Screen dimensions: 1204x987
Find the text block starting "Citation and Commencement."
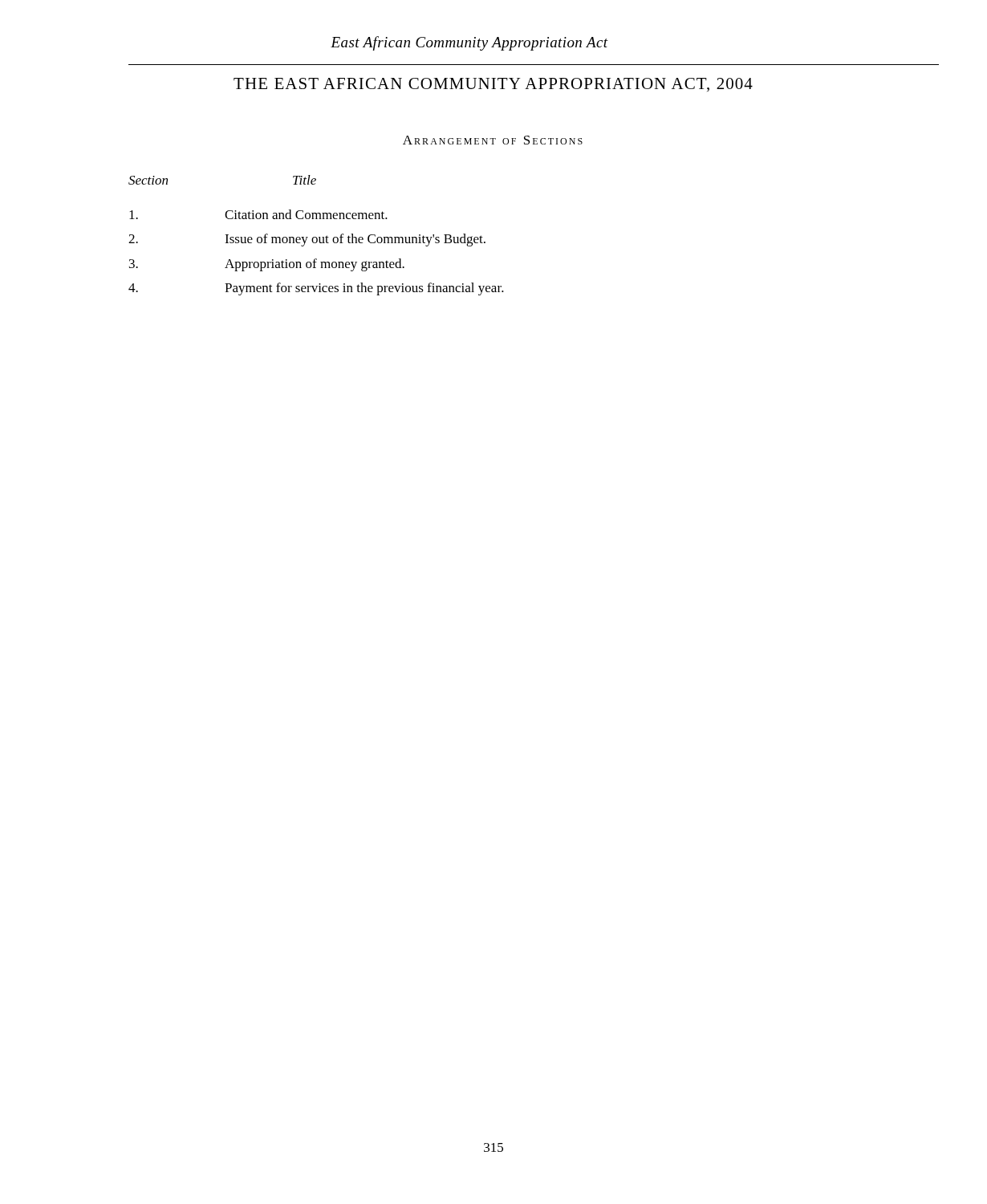coord(258,214)
